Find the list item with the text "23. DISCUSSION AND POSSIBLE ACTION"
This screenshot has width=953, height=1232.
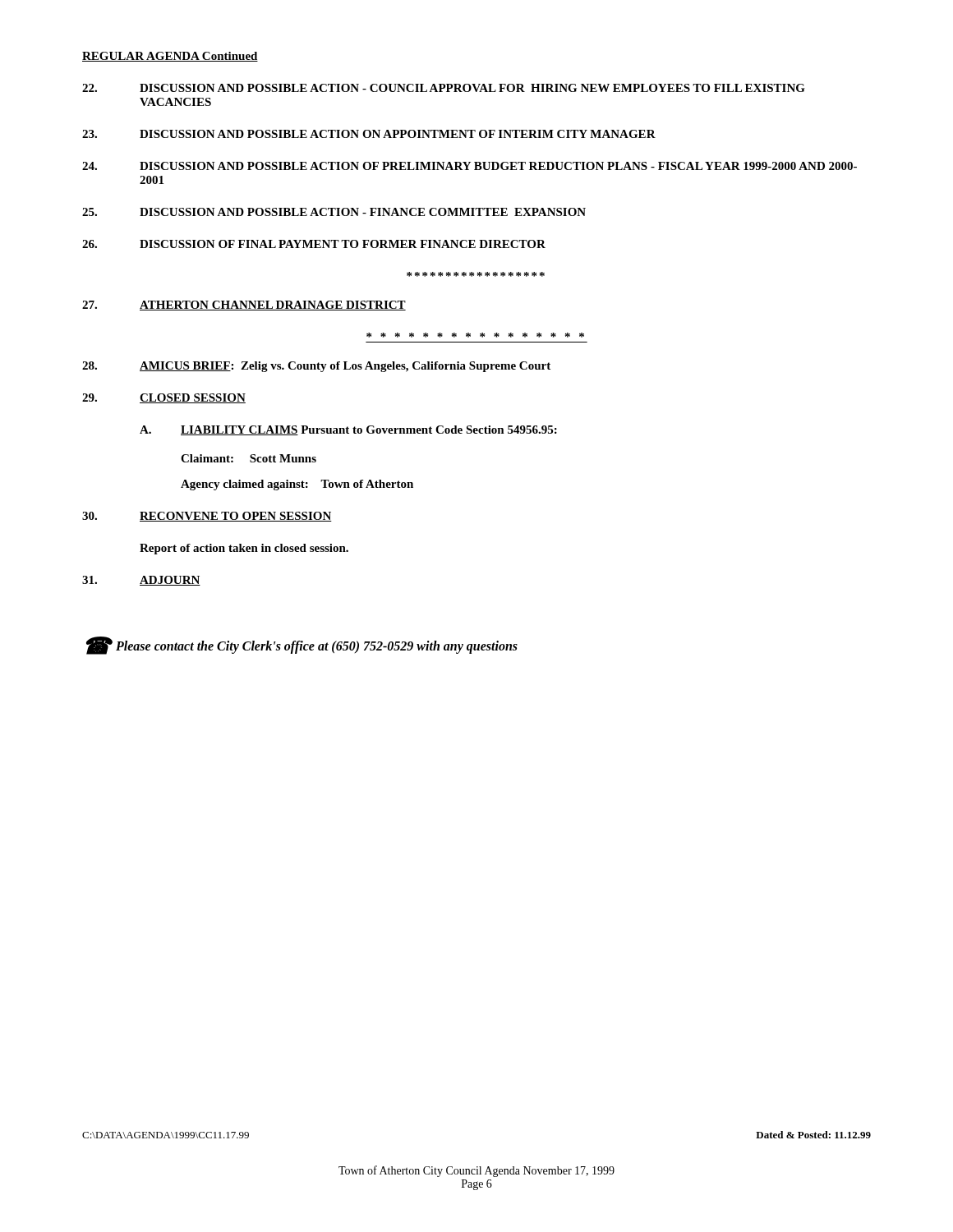coord(476,134)
